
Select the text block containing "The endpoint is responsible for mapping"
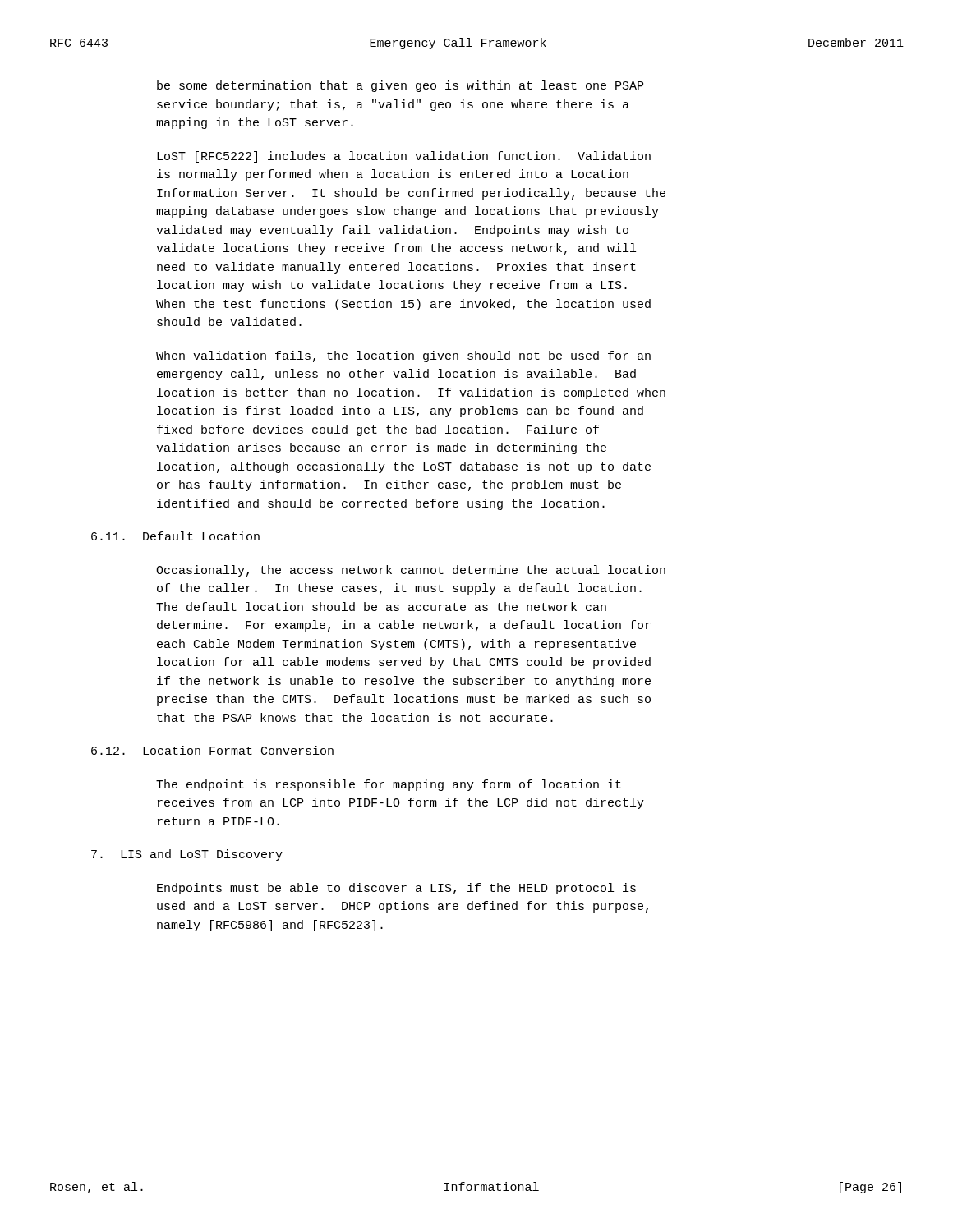coord(400,804)
